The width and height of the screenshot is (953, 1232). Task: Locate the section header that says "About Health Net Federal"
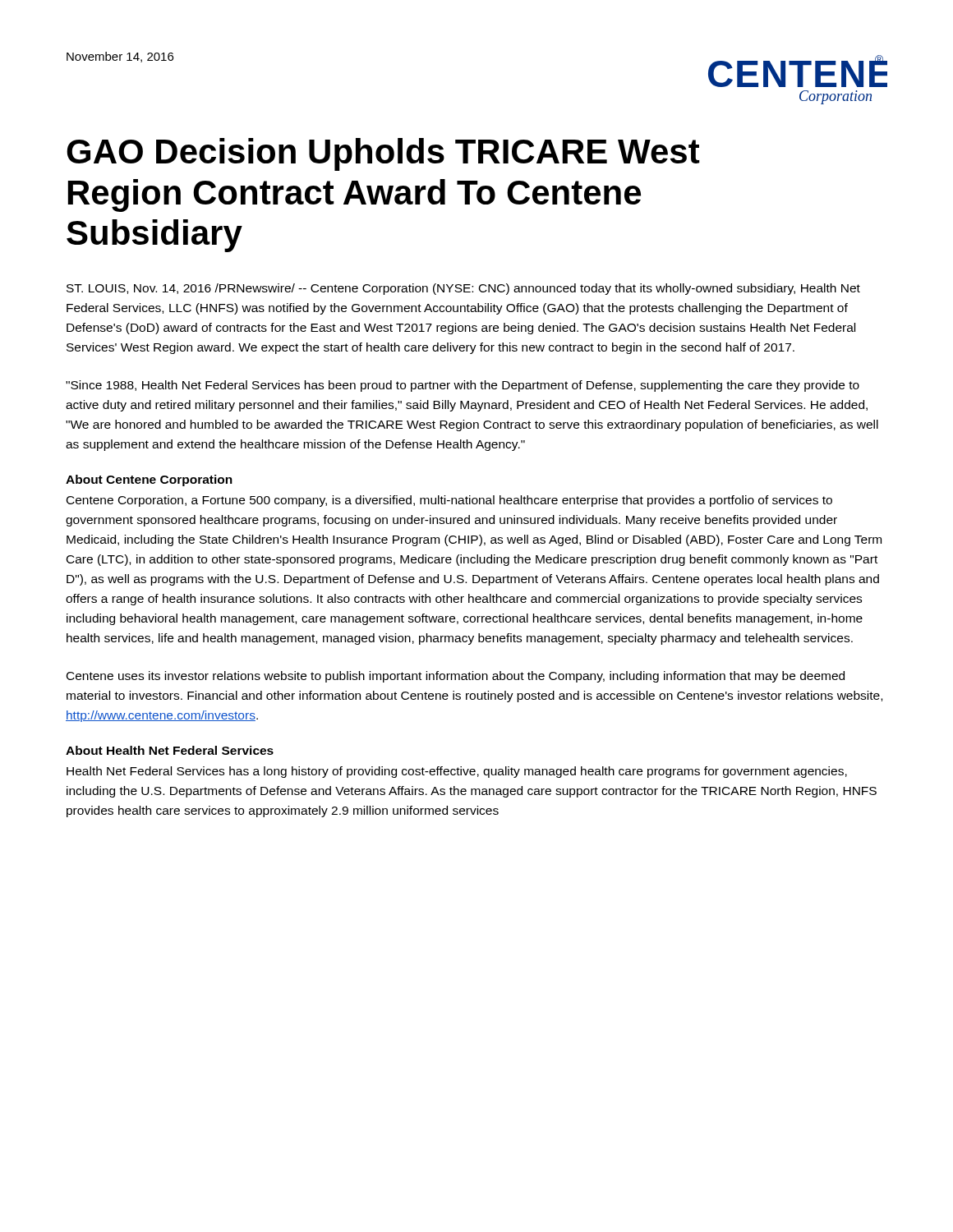pyautogui.click(x=170, y=750)
